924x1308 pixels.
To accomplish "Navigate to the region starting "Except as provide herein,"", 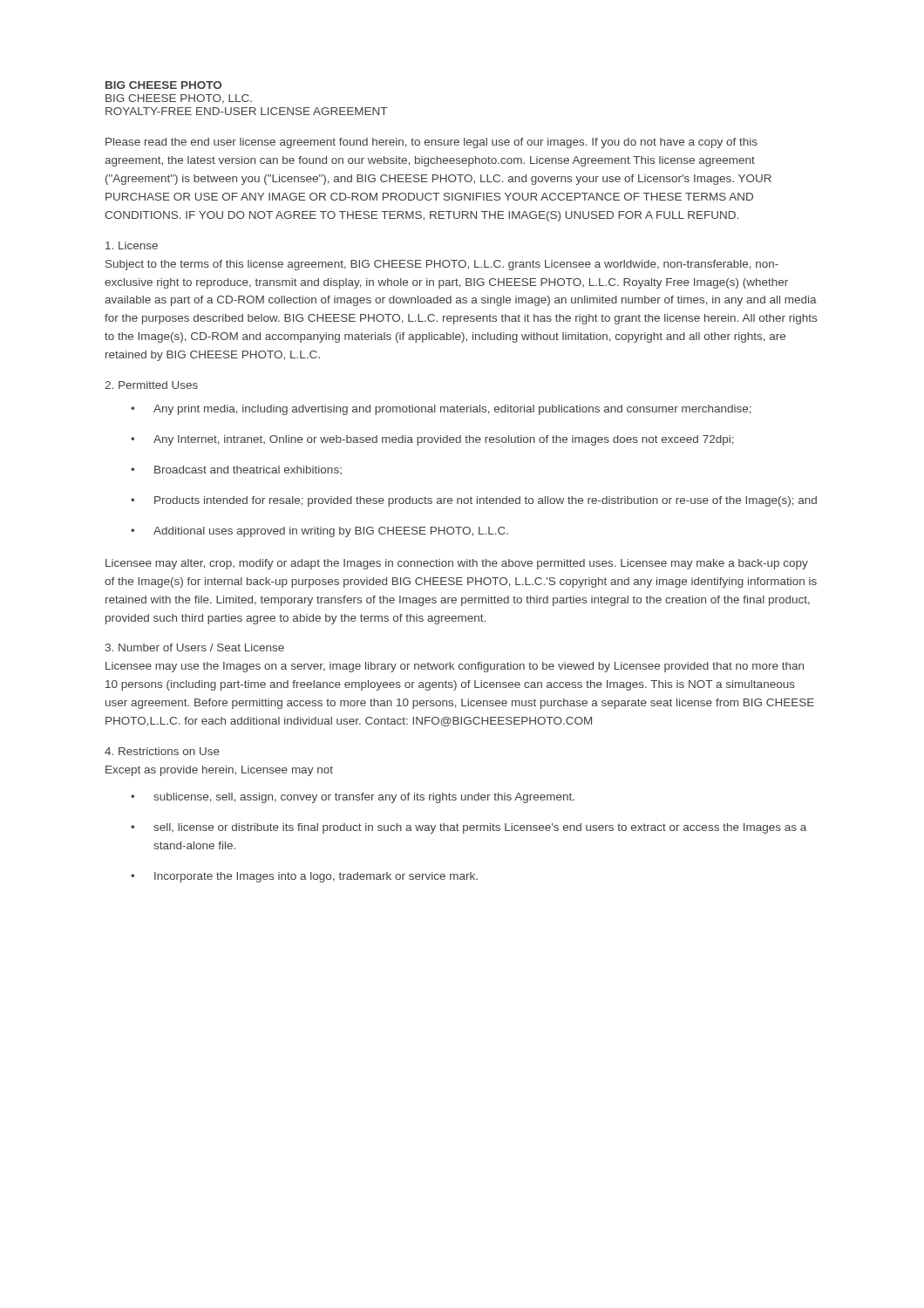I will pyautogui.click(x=219, y=770).
